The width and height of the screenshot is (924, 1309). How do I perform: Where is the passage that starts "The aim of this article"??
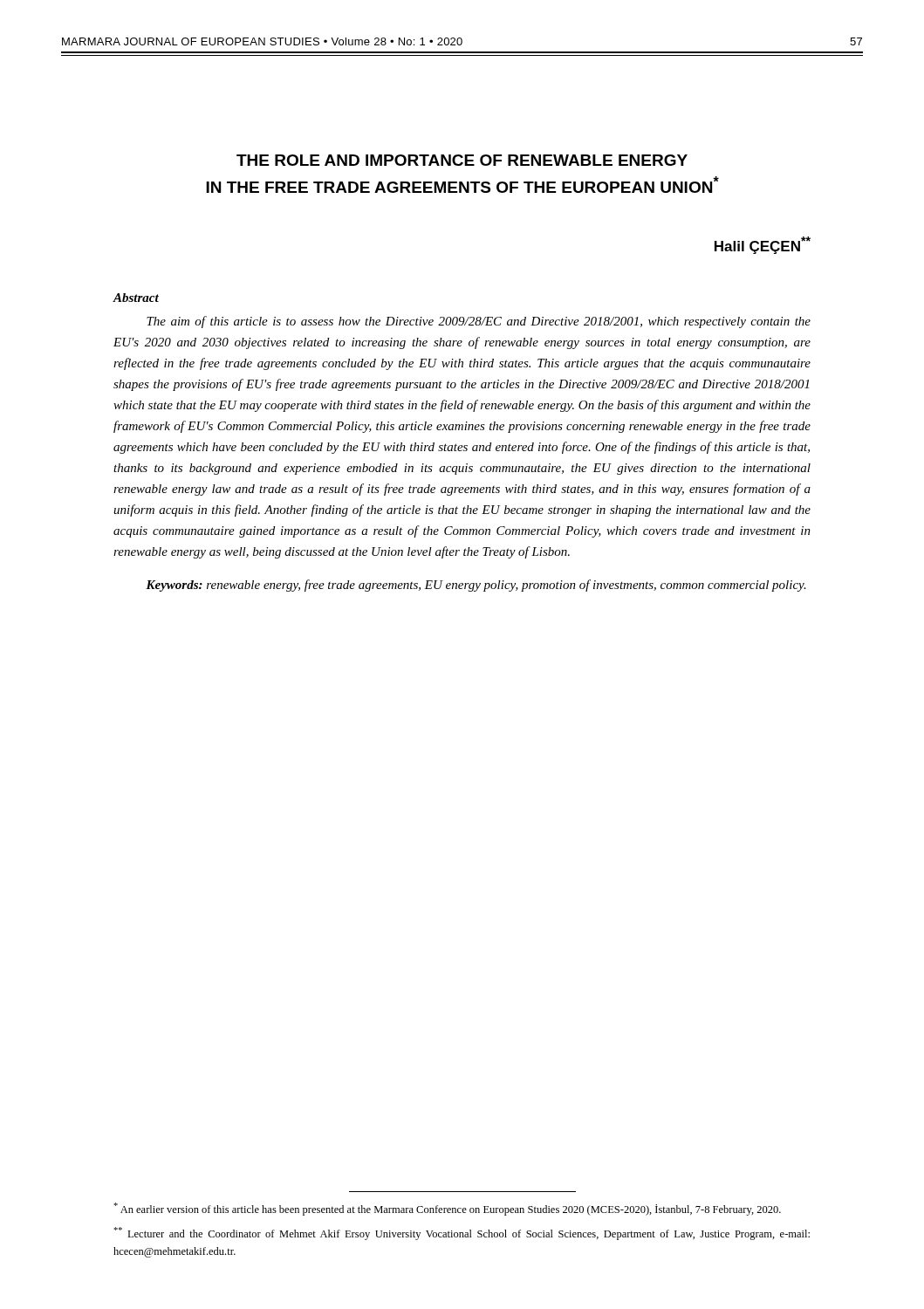[462, 436]
